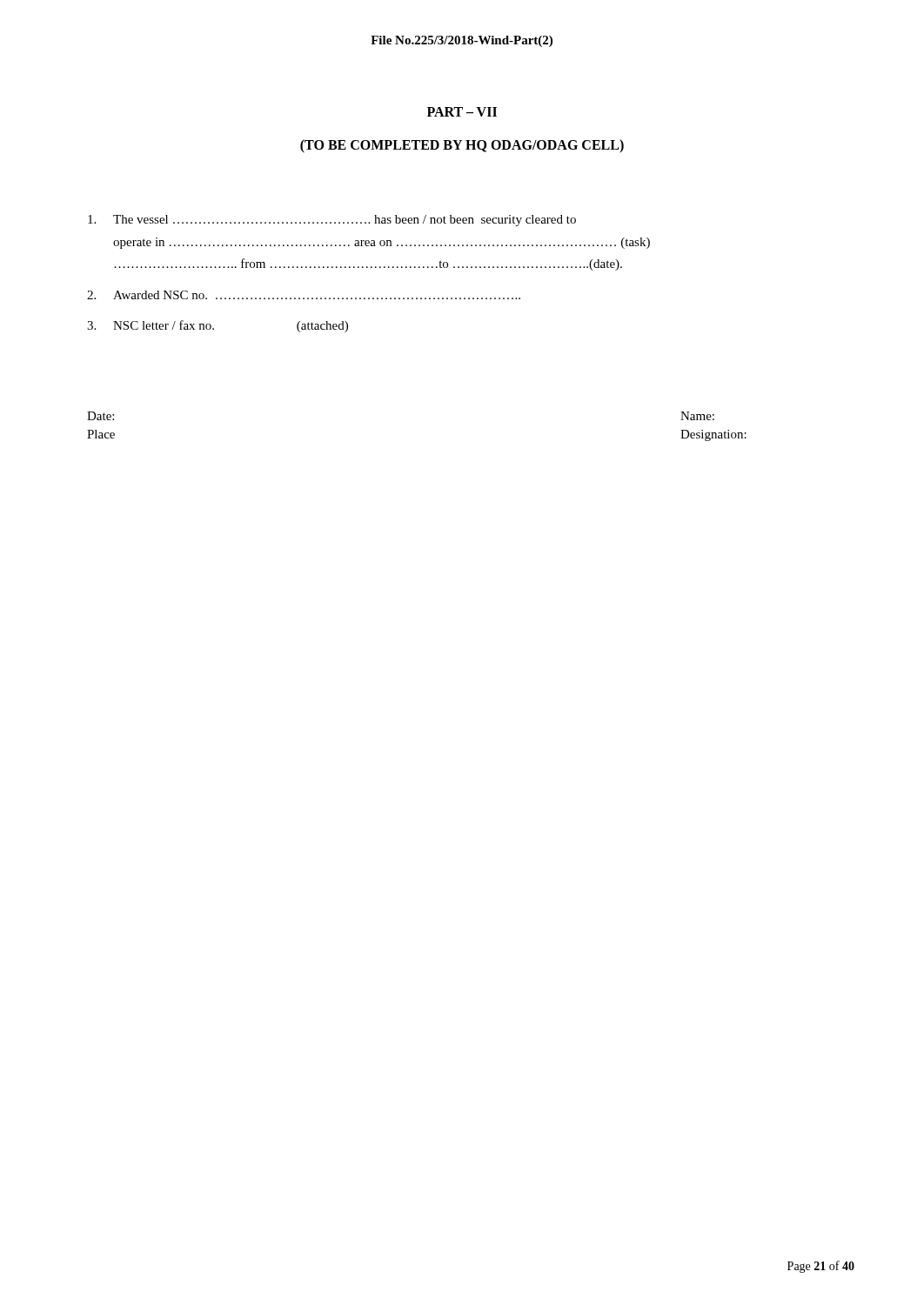This screenshot has width=924, height=1305.
Task: Navigate to the passage starting "2. Awarded NSC no."
Action: [471, 295]
